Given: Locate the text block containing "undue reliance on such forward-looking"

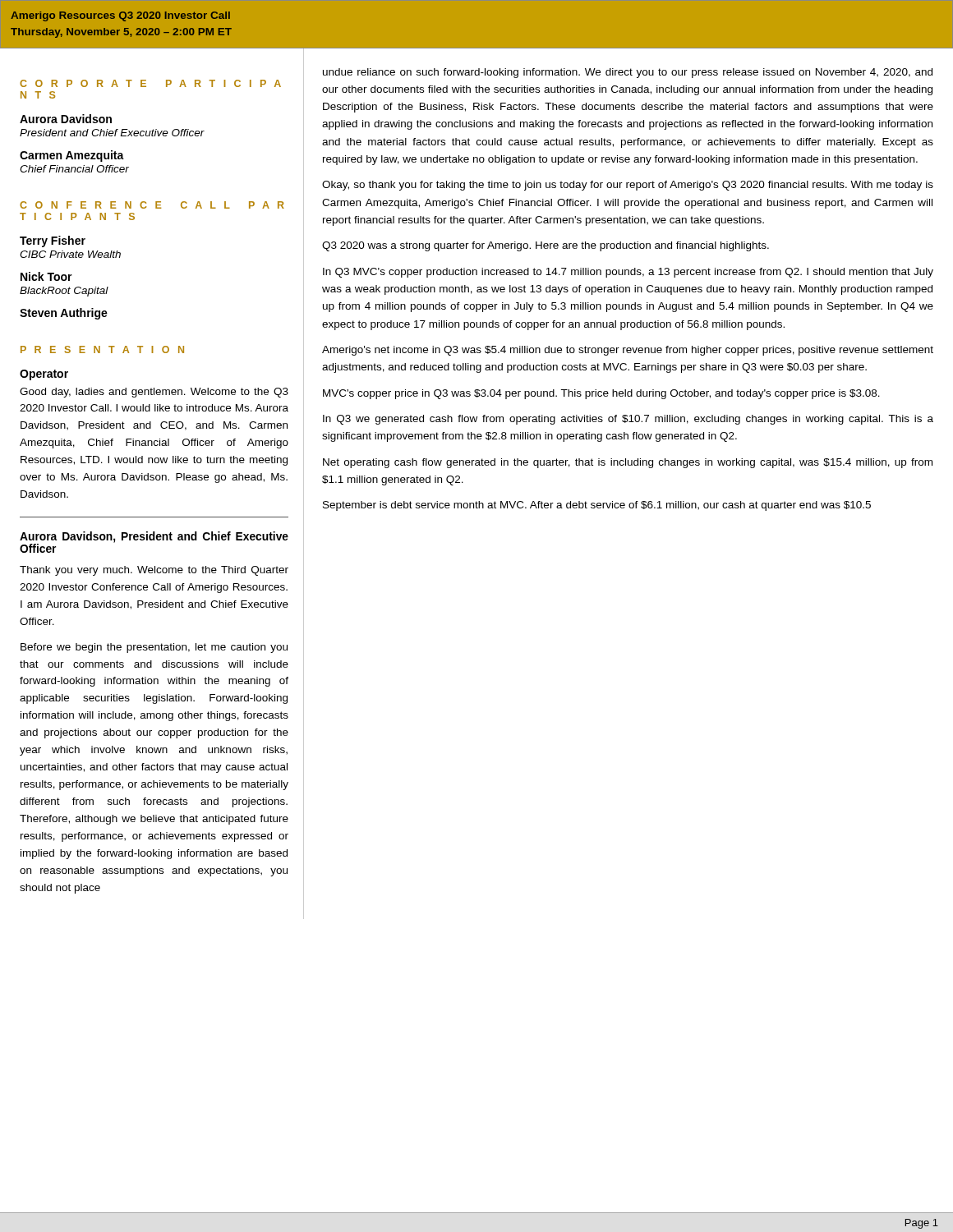Looking at the screenshot, I should [x=628, y=115].
